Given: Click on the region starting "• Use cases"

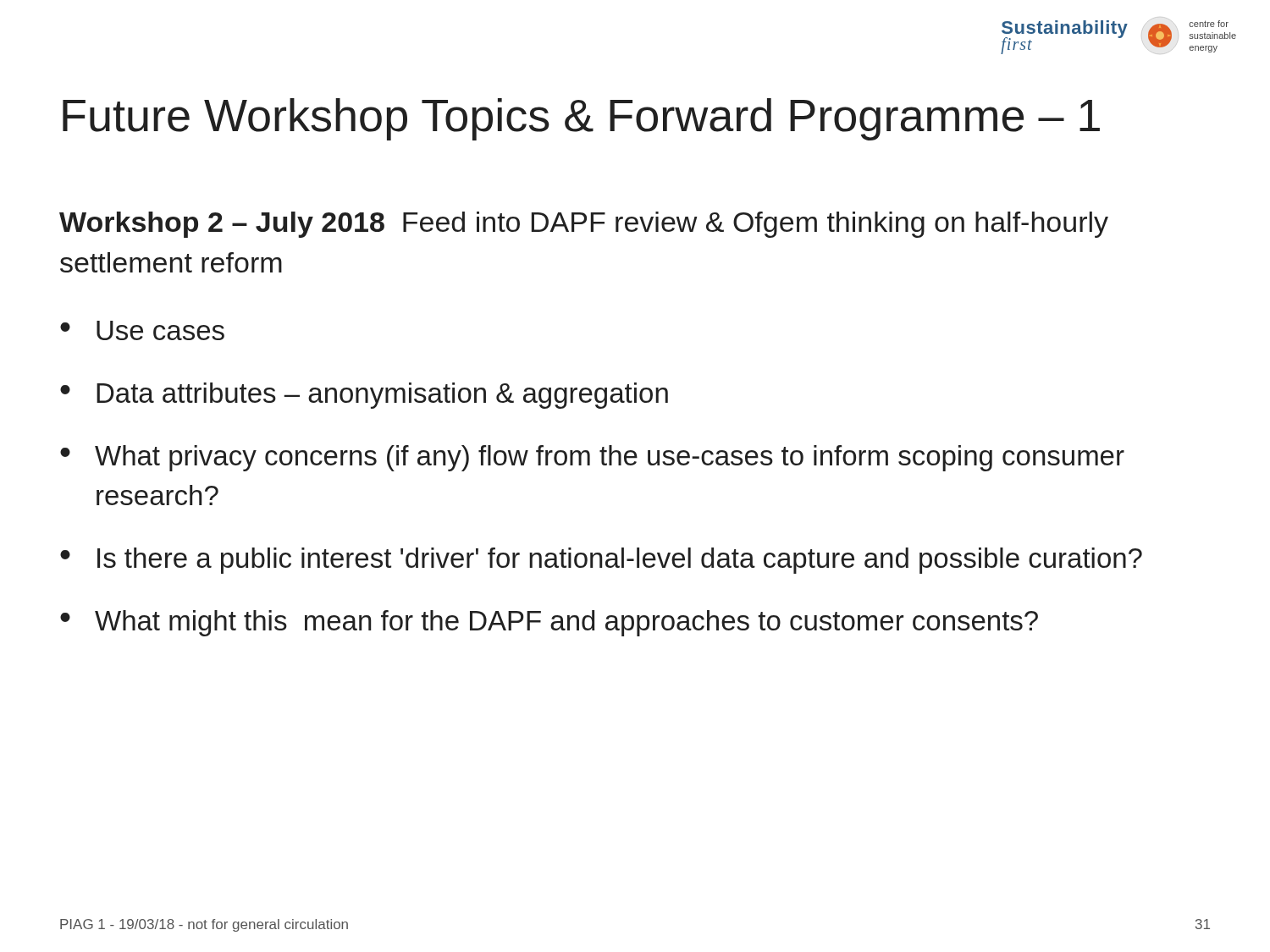Looking at the screenshot, I should [x=142, y=330].
